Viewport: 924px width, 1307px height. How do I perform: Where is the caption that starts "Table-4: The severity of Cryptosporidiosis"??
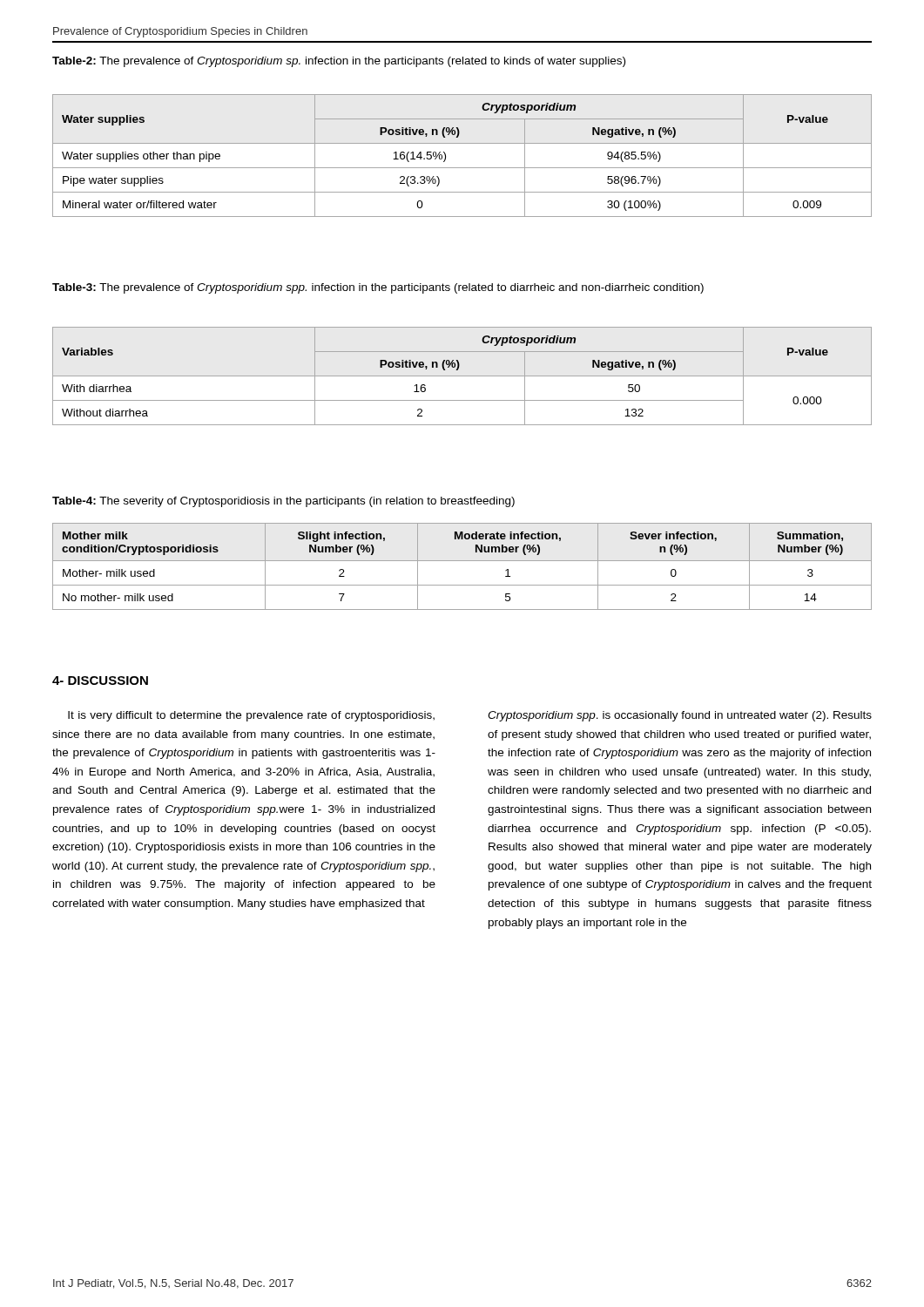click(284, 501)
